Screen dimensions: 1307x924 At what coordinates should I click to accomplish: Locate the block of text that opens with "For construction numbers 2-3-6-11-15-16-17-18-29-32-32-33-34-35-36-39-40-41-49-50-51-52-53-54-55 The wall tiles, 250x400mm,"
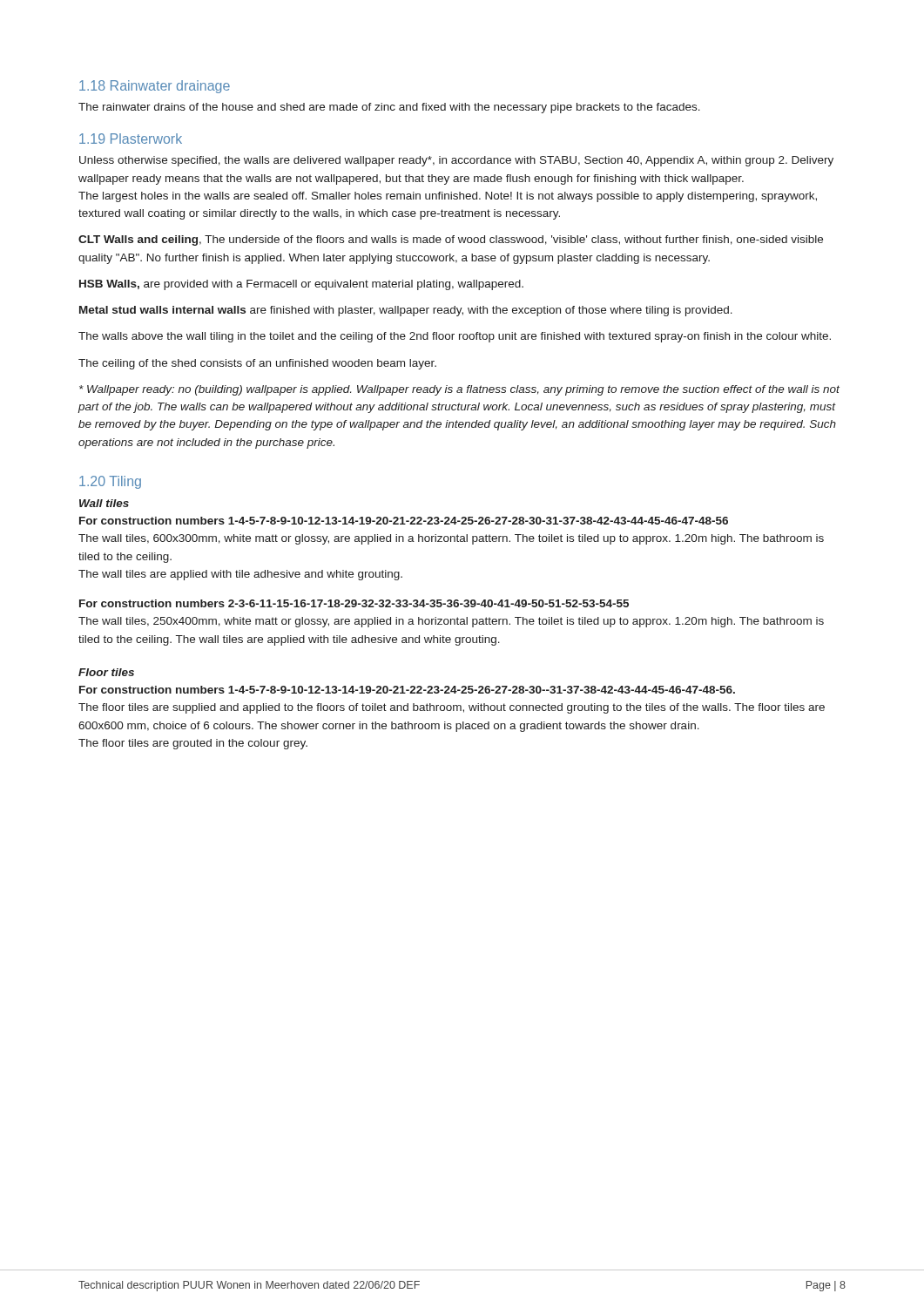[x=451, y=621]
